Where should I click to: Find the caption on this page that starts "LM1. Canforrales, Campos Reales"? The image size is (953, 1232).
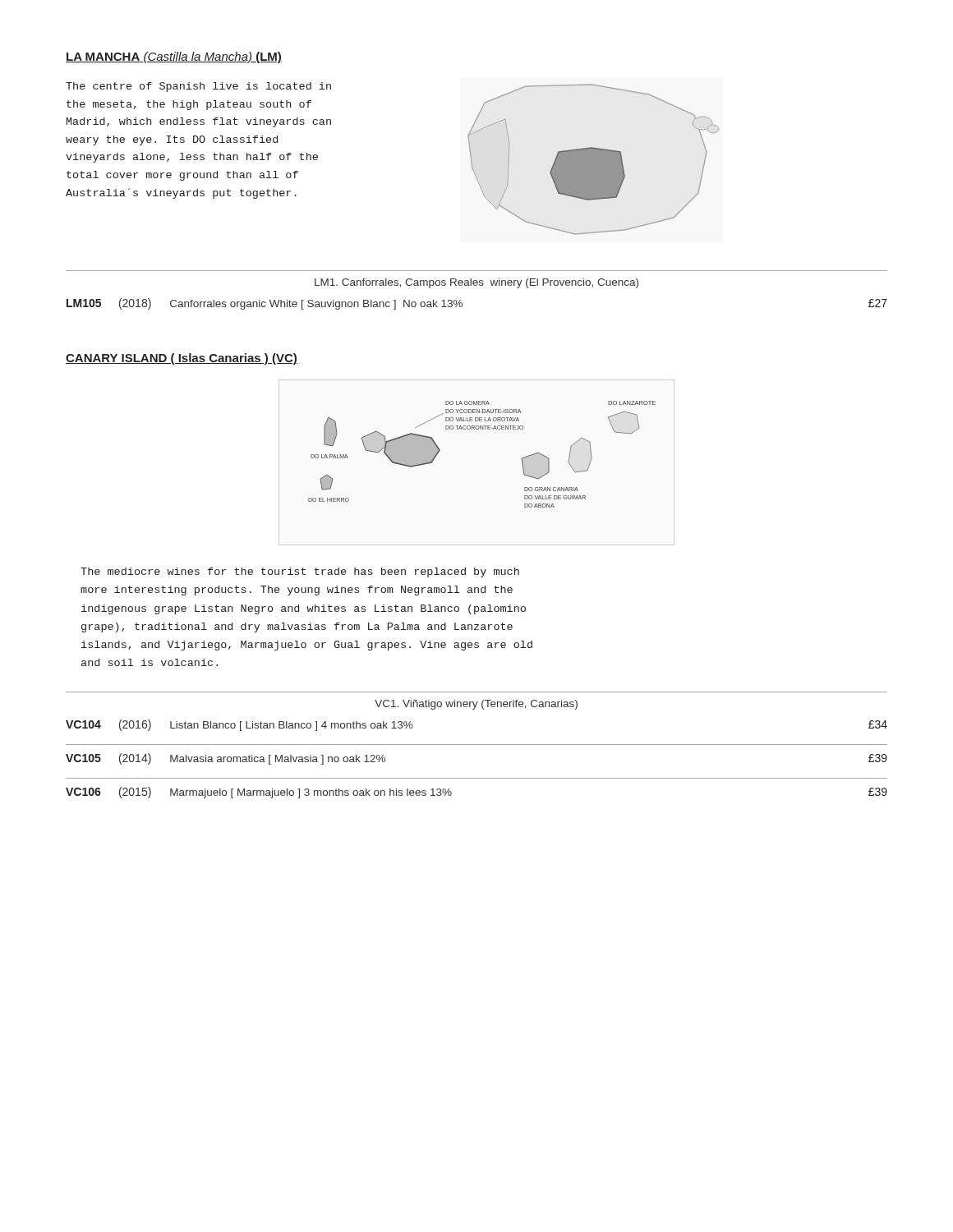click(x=476, y=282)
